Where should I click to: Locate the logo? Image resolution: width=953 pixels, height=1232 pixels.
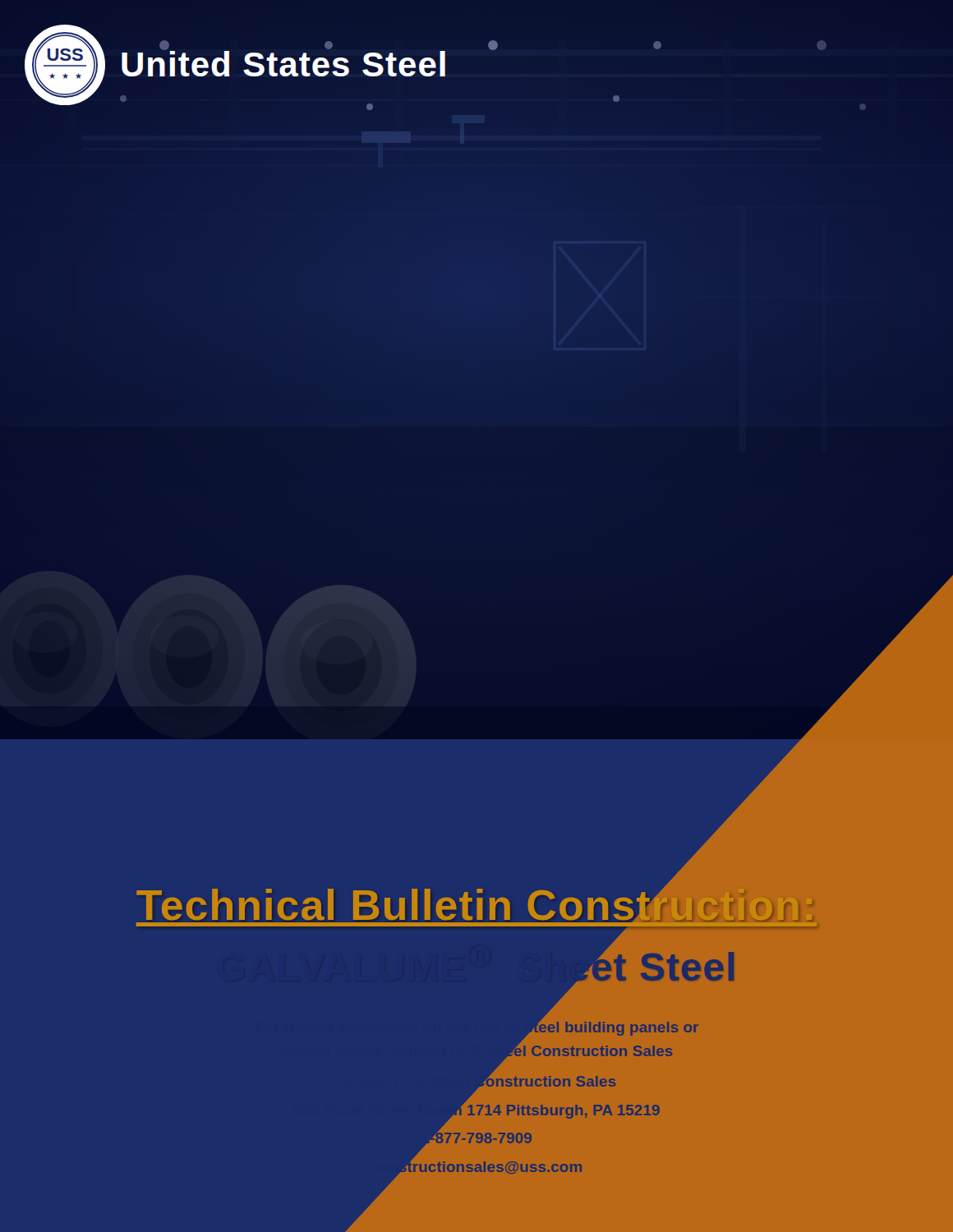point(65,65)
